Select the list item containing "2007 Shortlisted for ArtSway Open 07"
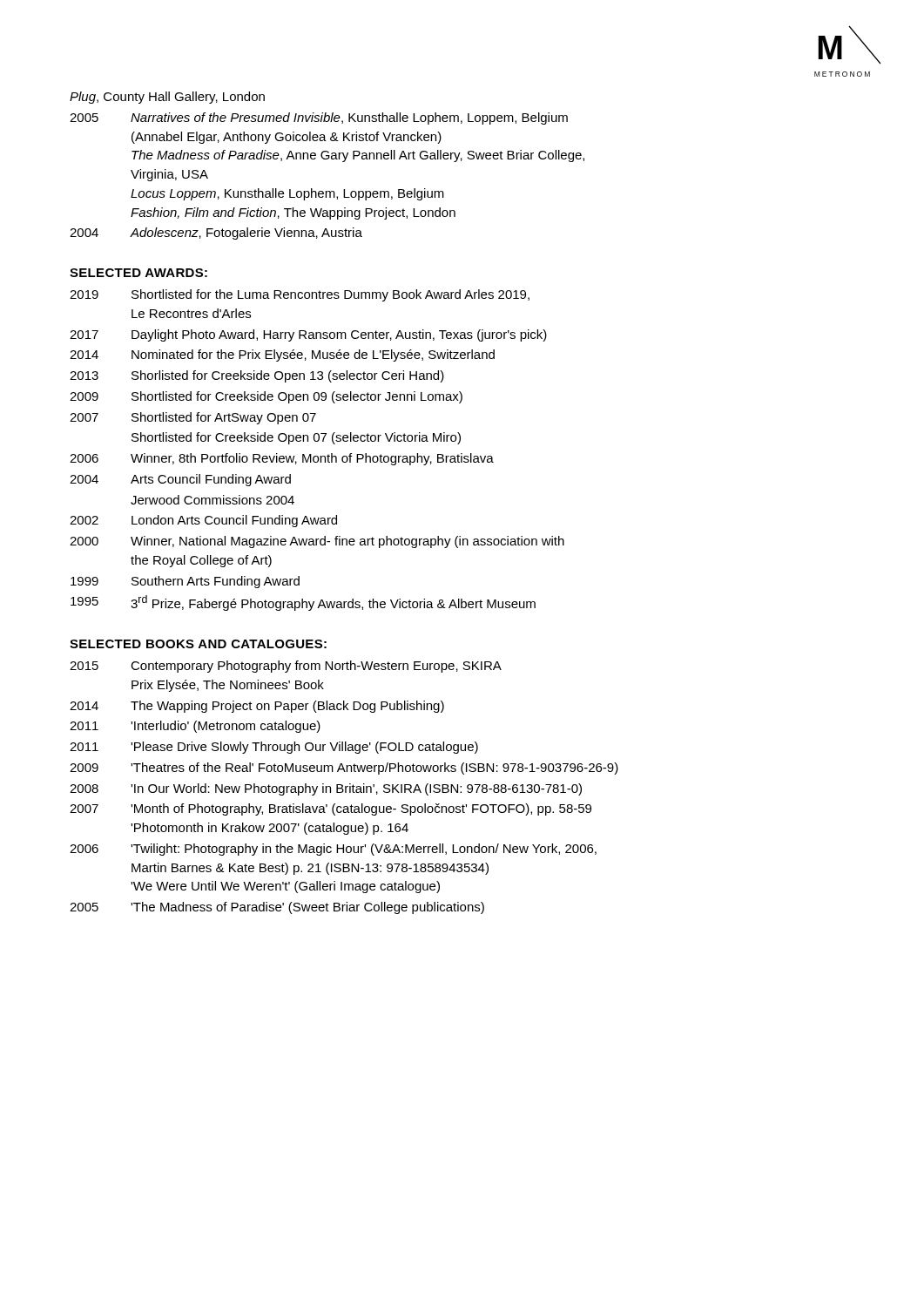 tap(193, 418)
